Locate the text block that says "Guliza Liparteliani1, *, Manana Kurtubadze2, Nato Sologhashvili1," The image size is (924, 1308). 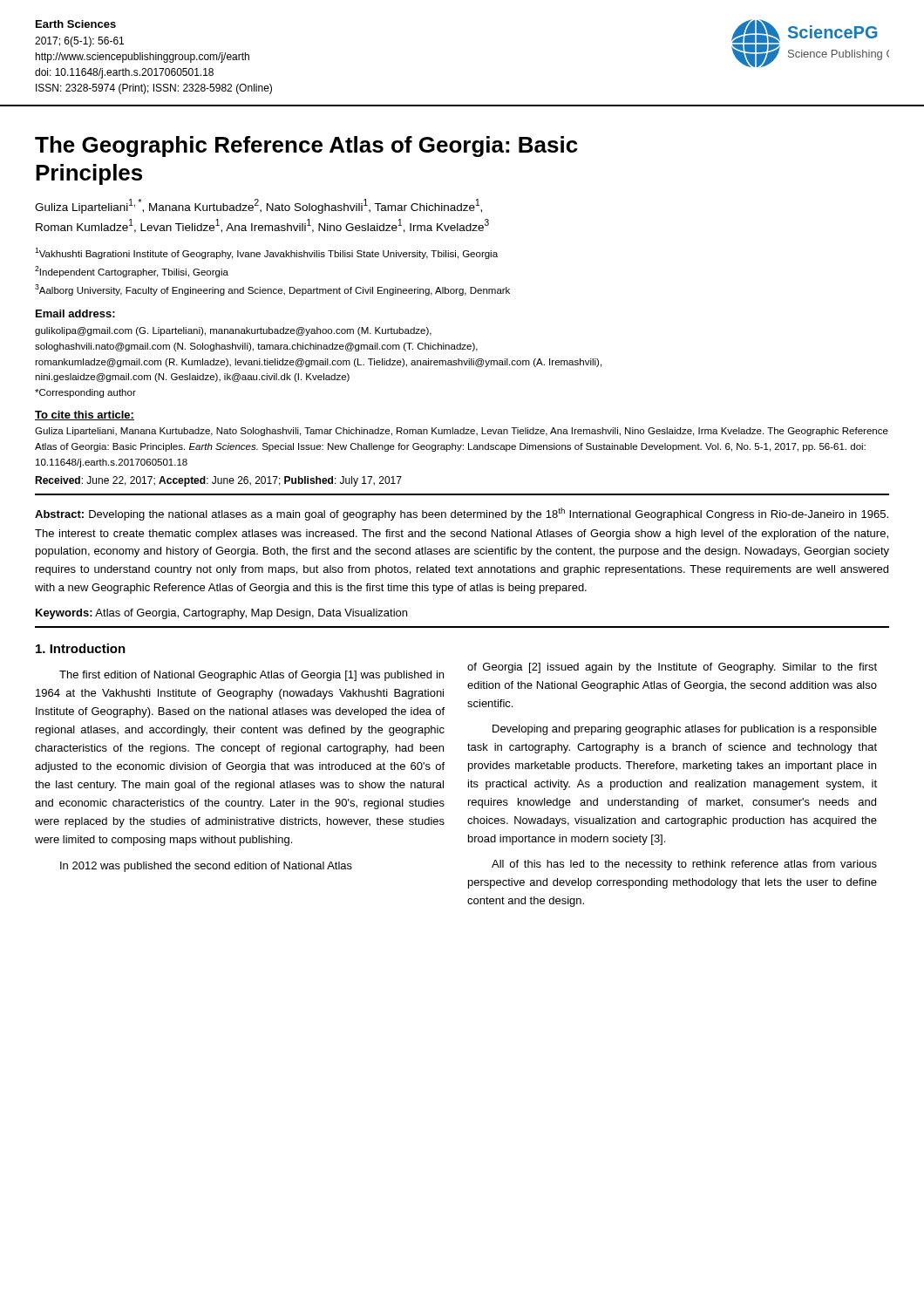(x=262, y=215)
